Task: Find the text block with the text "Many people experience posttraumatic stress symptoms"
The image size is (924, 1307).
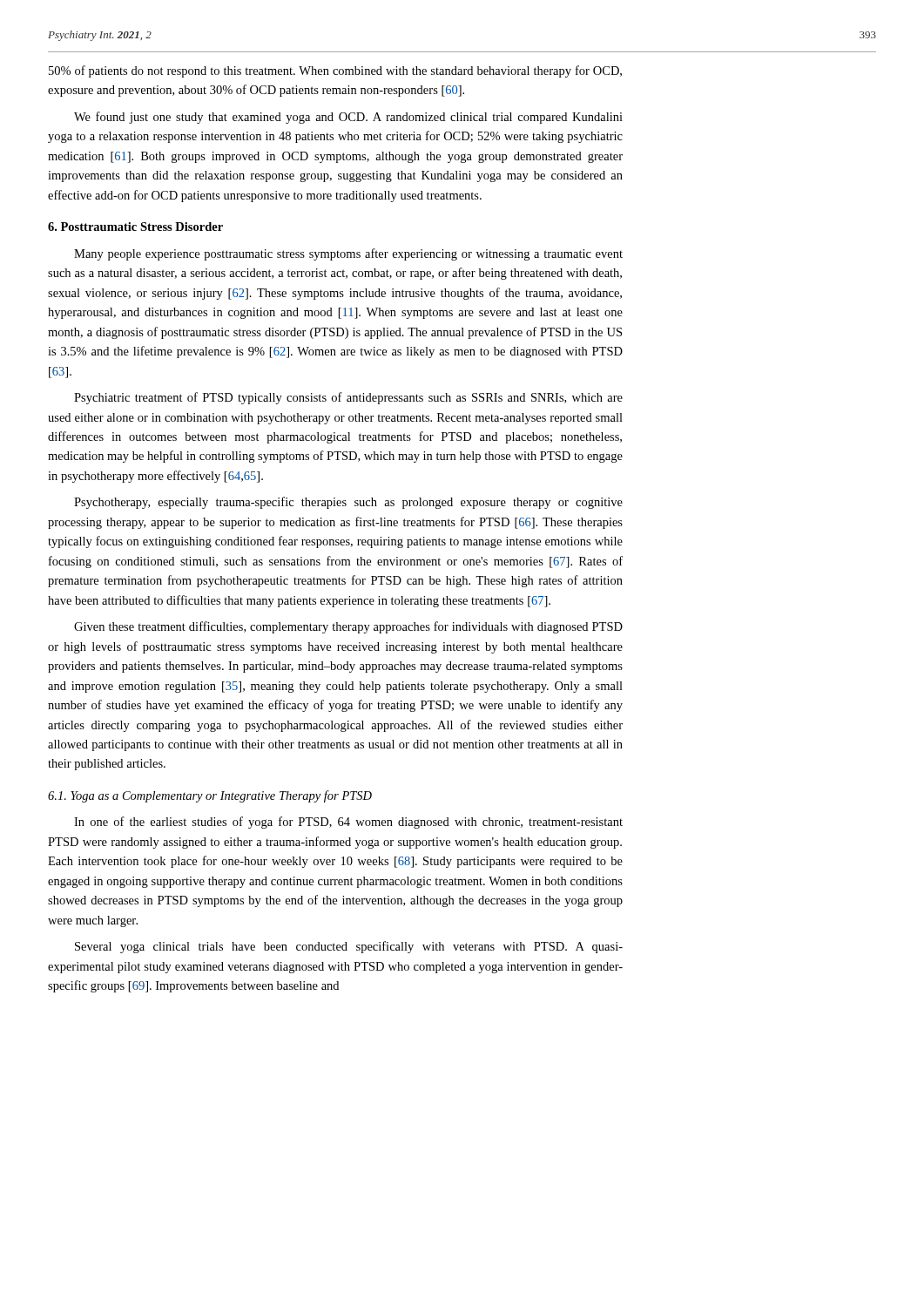Action: tap(335, 312)
